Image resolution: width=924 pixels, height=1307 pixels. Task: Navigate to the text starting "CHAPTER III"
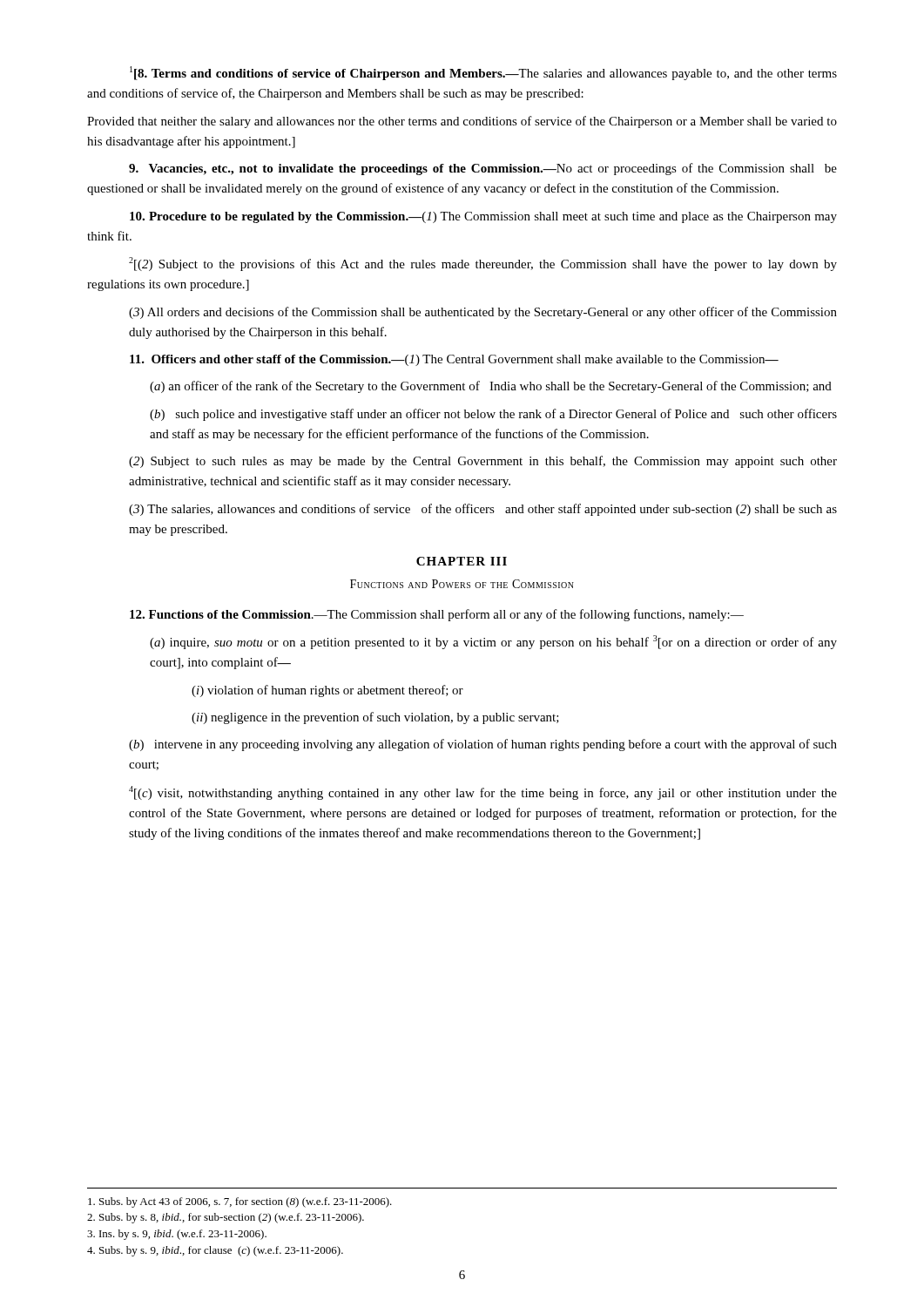pos(462,562)
